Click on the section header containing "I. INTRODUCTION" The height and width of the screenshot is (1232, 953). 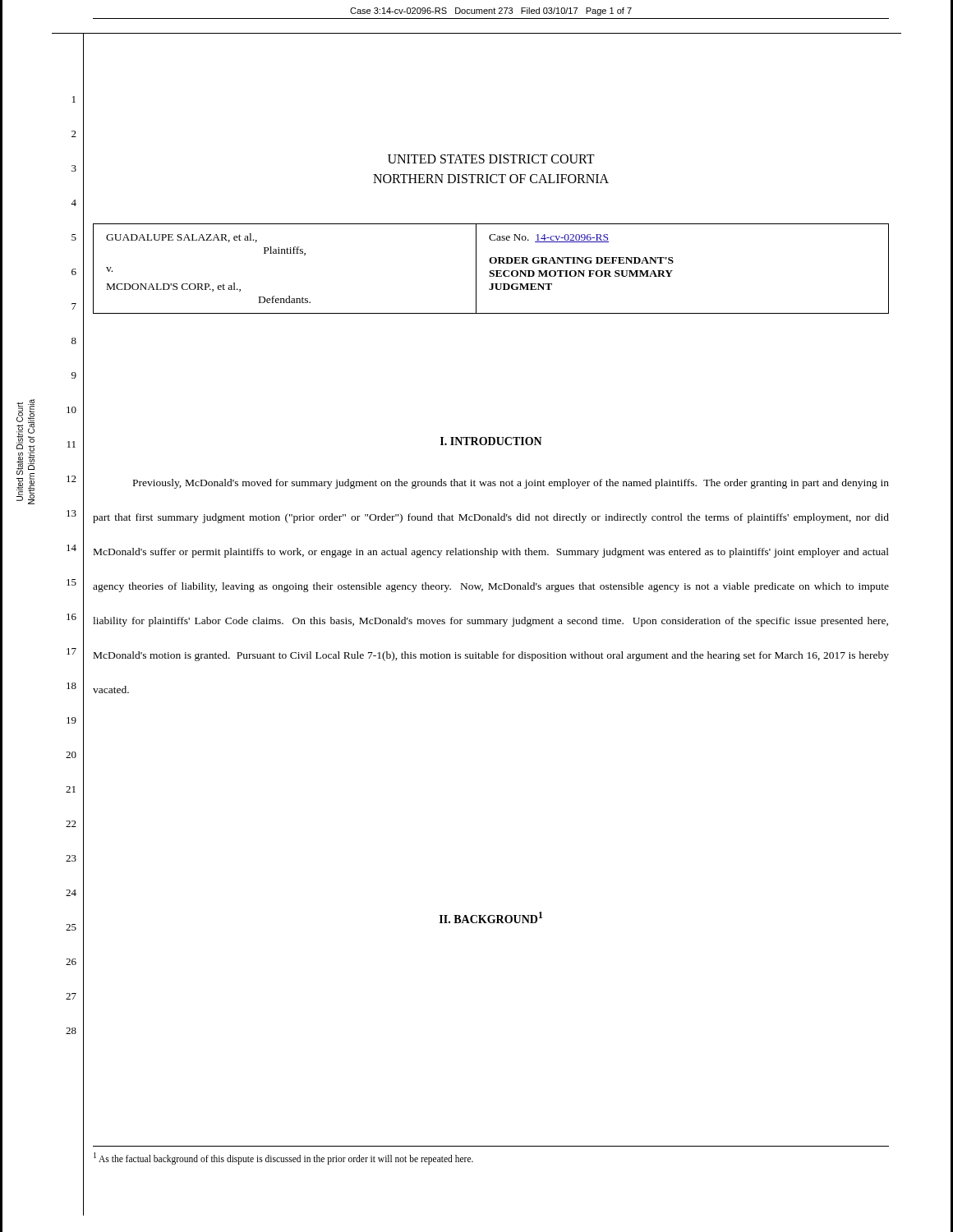(x=491, y=441)
